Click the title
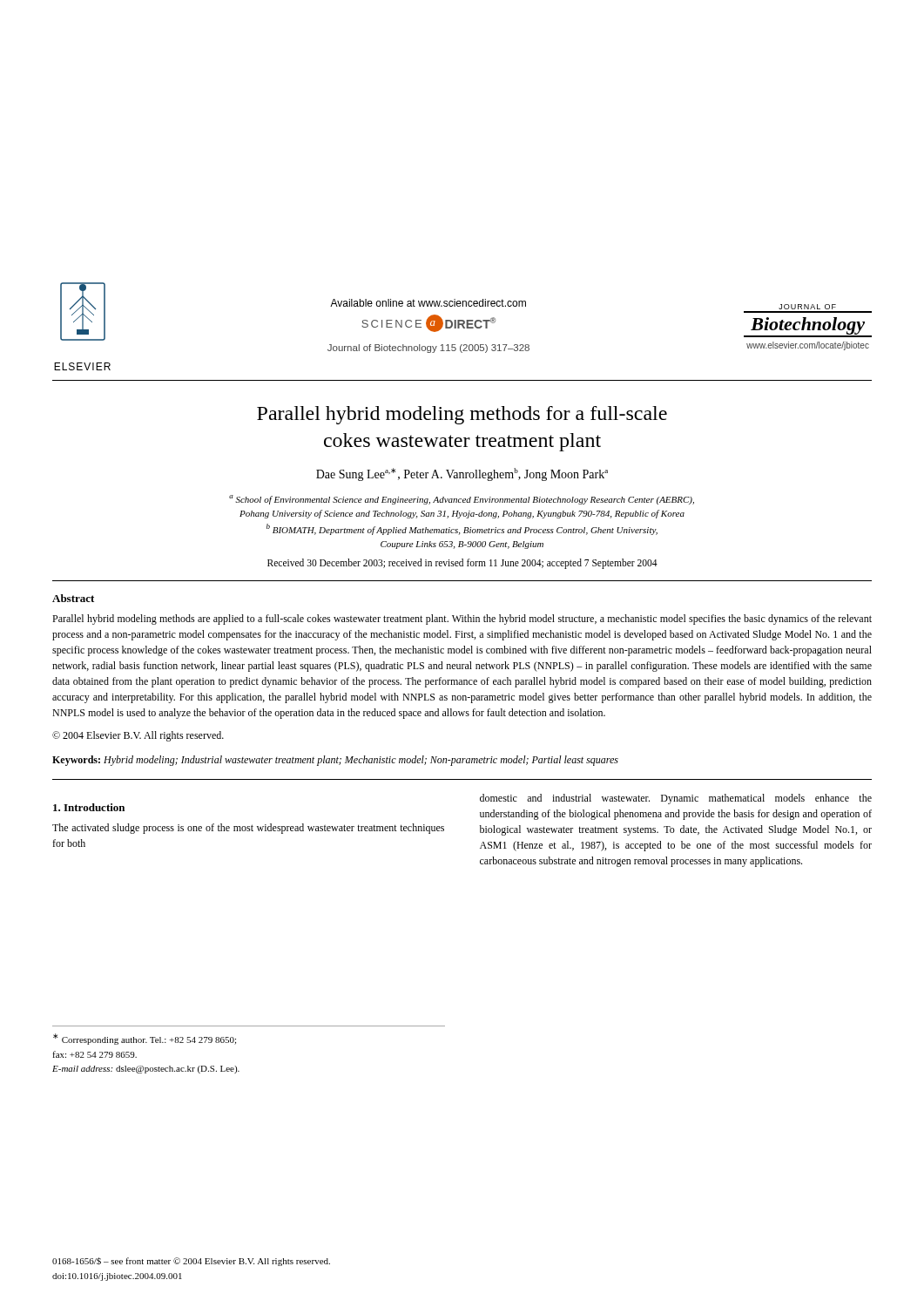Viewport: 924px width, 1307px height. (x=462, y=427)
